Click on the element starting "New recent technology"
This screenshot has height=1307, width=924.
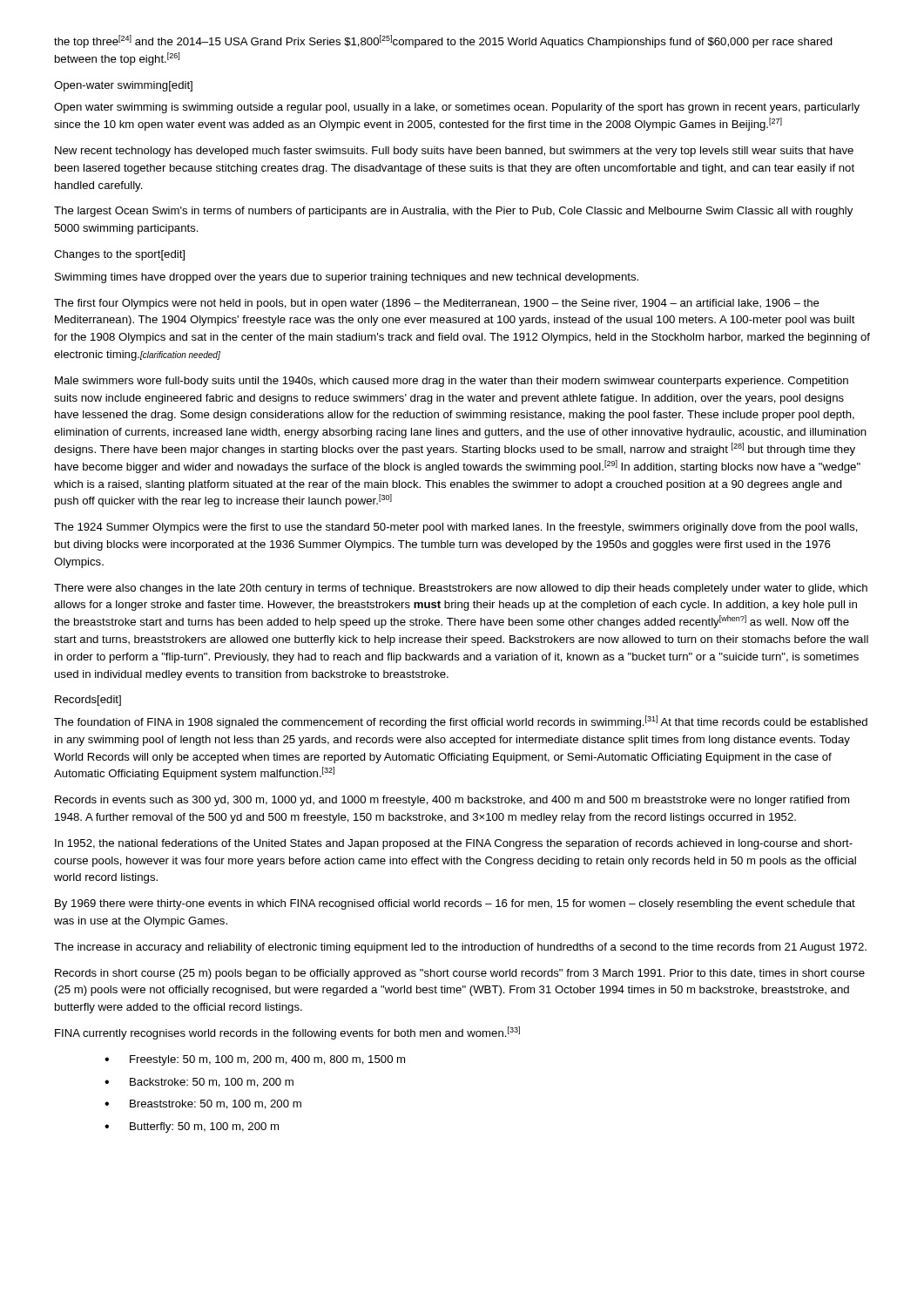[454, 168]
